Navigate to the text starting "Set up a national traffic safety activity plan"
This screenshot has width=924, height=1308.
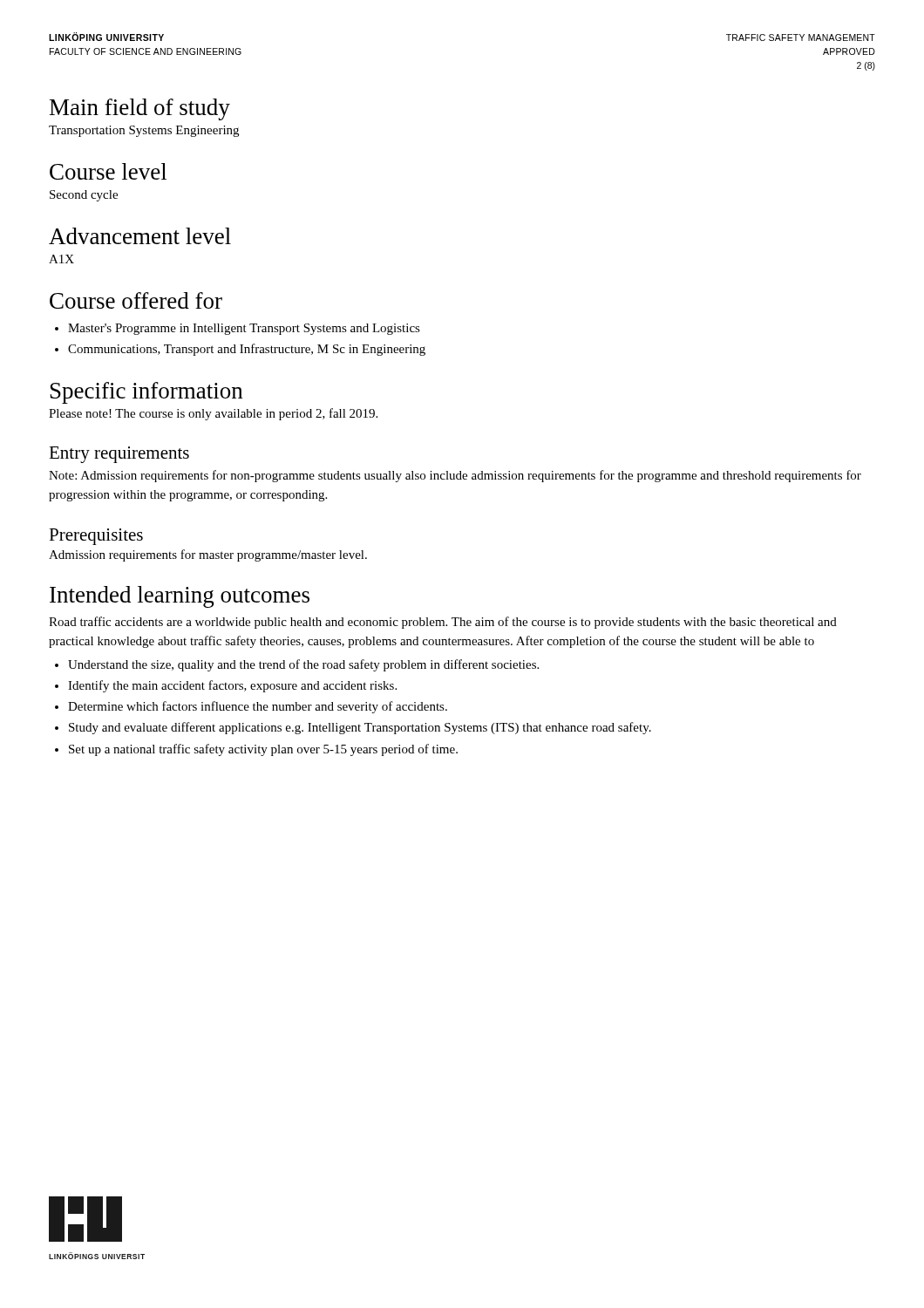coord(263,749)
